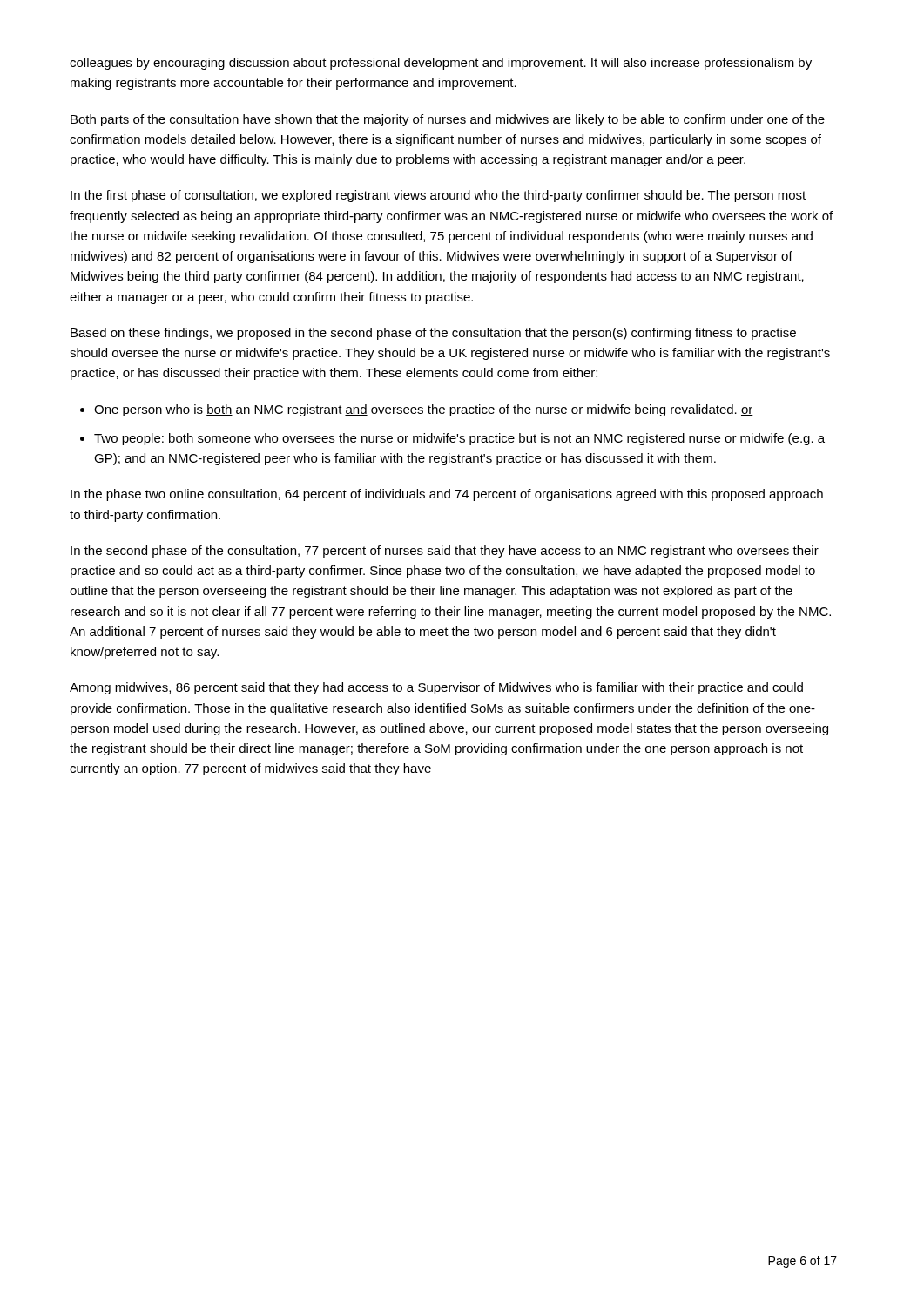Click the passage that begins "Two people: both"
This screenshot has height=1307, width=924.
click(459, 448)
